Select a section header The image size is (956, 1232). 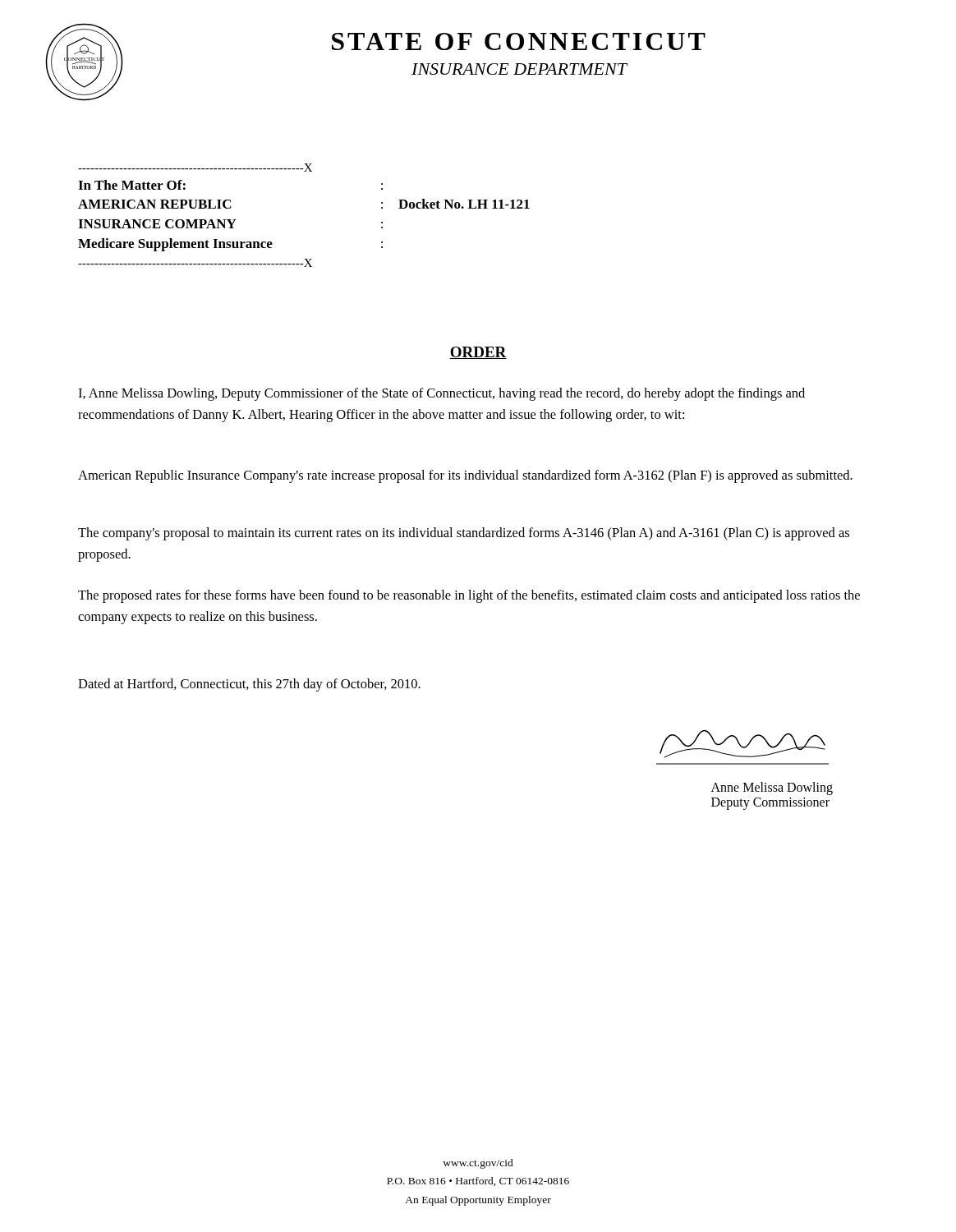point(478,352)
